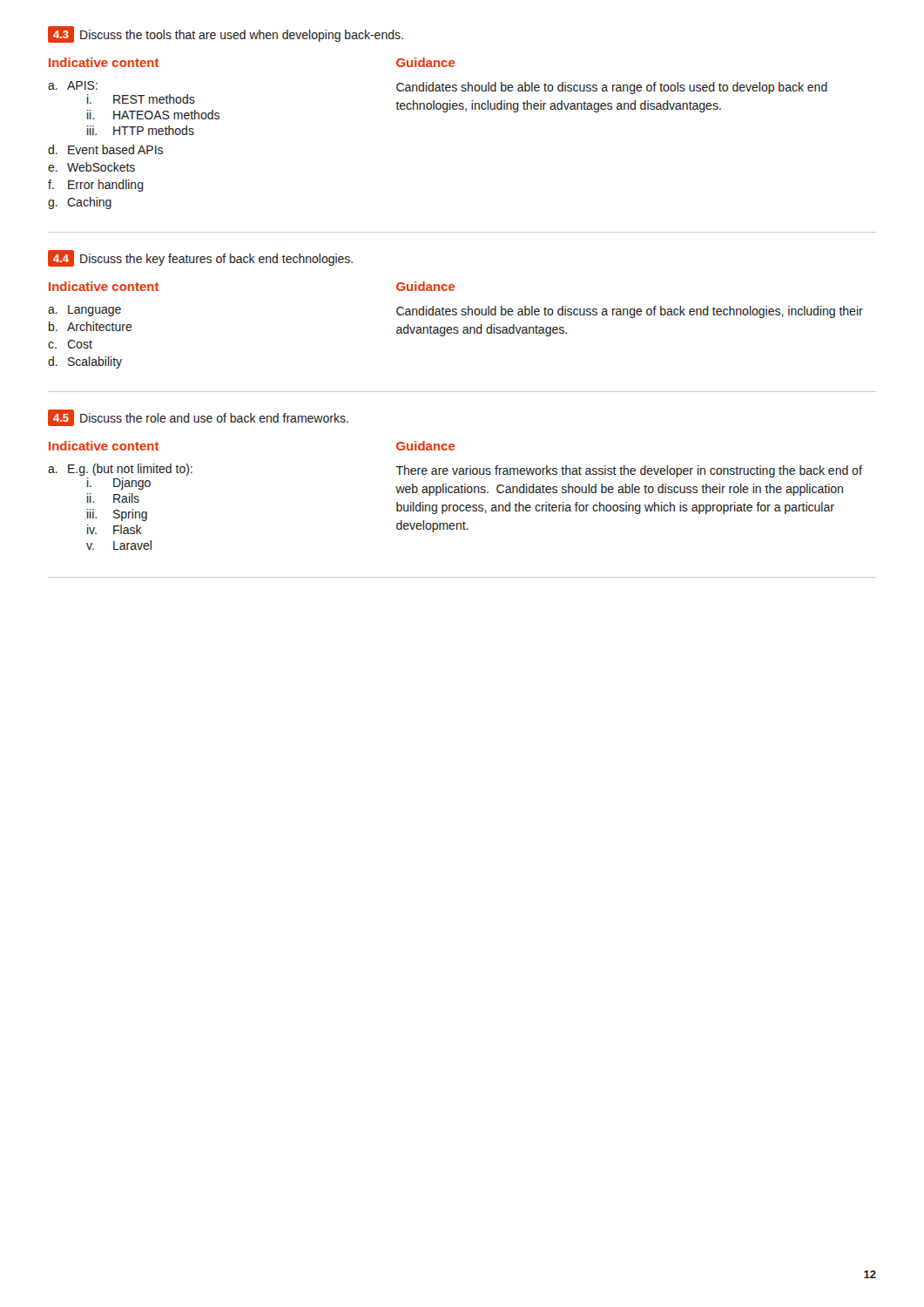Navigate to the text starting "a. APIS: i. REST methods ii. HATEOAS methods"
Screen dimensions: 1307x924
[x=134, y=109]
